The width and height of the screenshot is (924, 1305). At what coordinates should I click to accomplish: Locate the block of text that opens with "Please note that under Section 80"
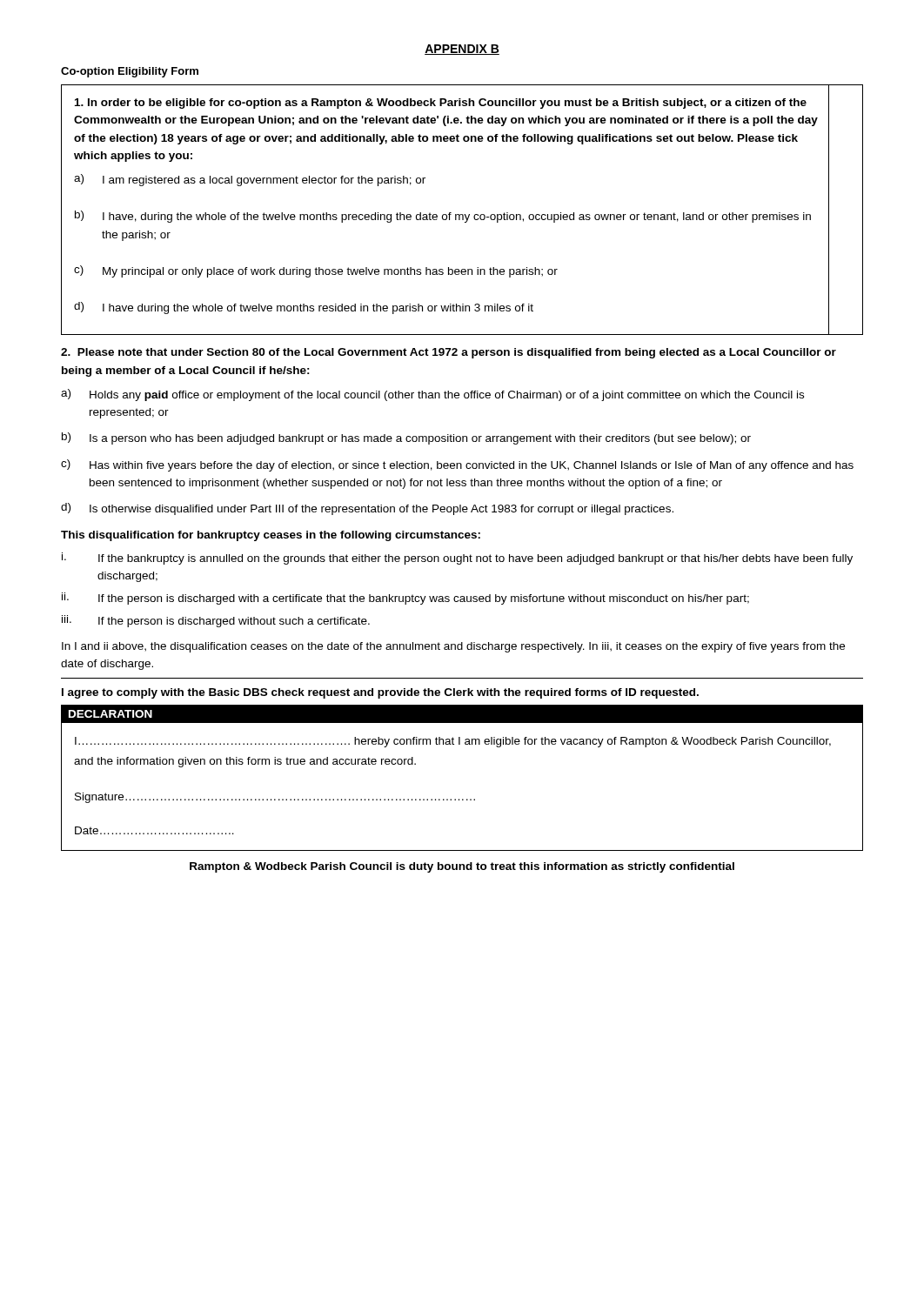pyautogui.click(x=462, y=431)
